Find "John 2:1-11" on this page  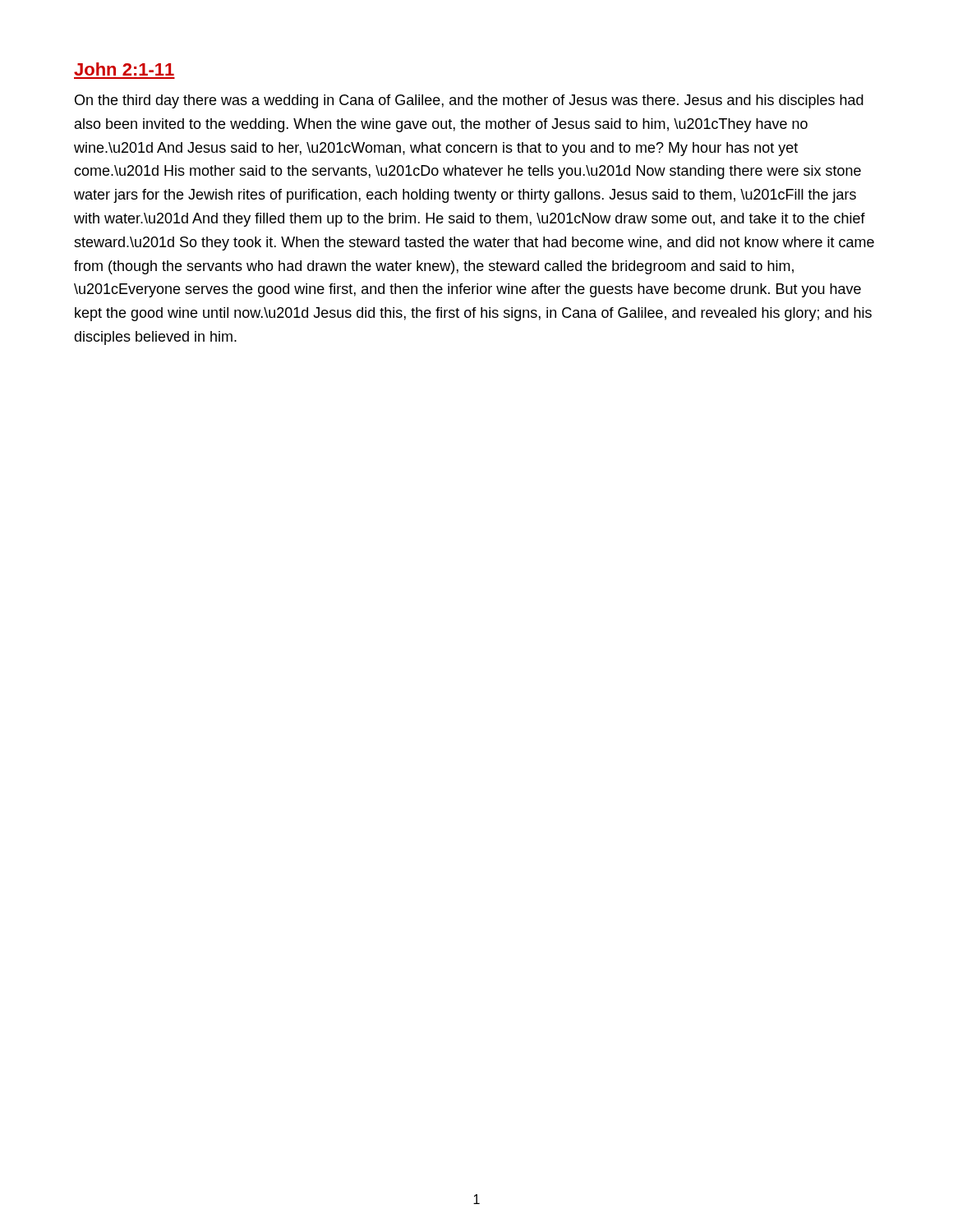pyautogui.click(x=124, y=69)
